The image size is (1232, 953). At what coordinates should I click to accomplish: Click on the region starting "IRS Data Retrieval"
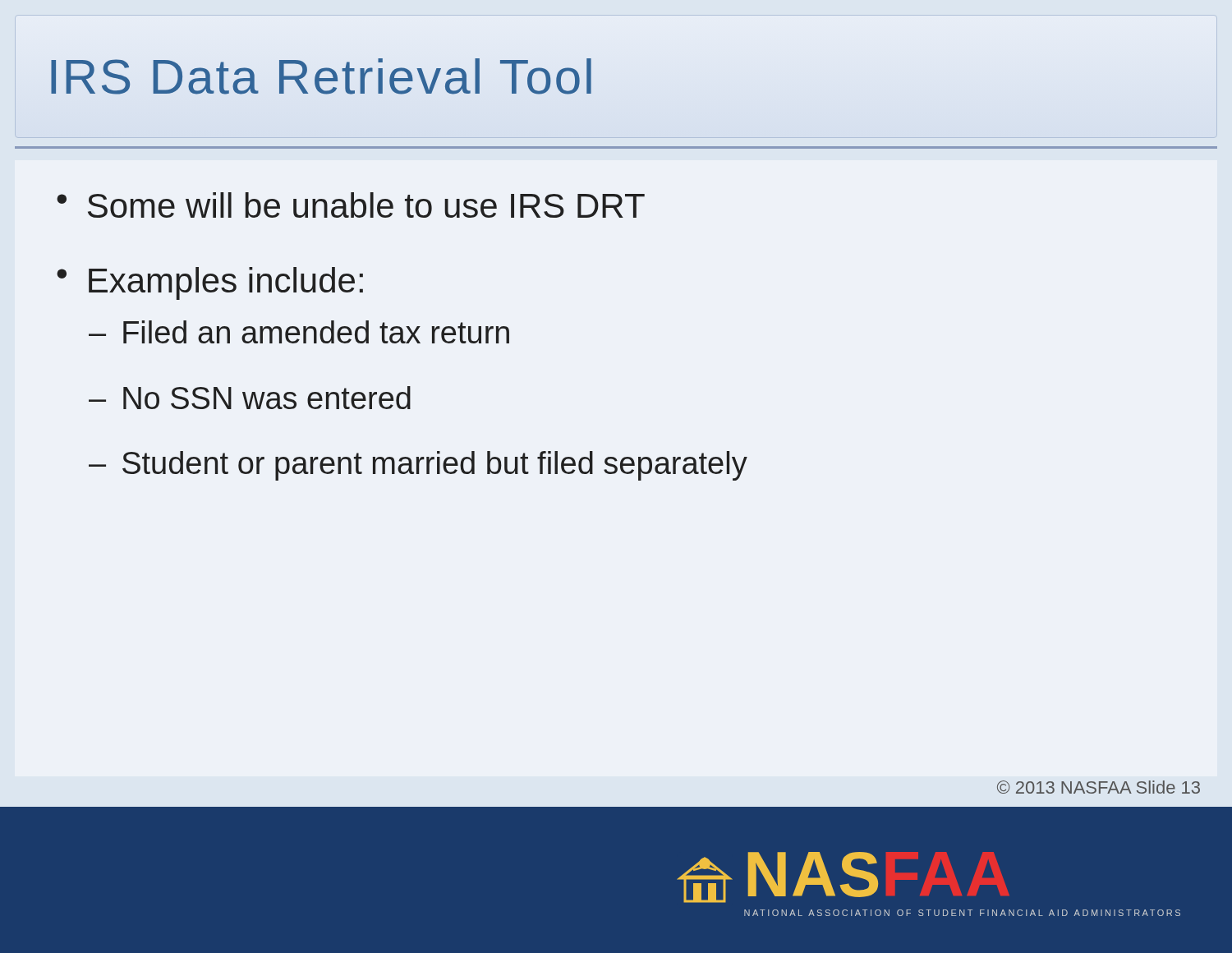click(321, 76)
